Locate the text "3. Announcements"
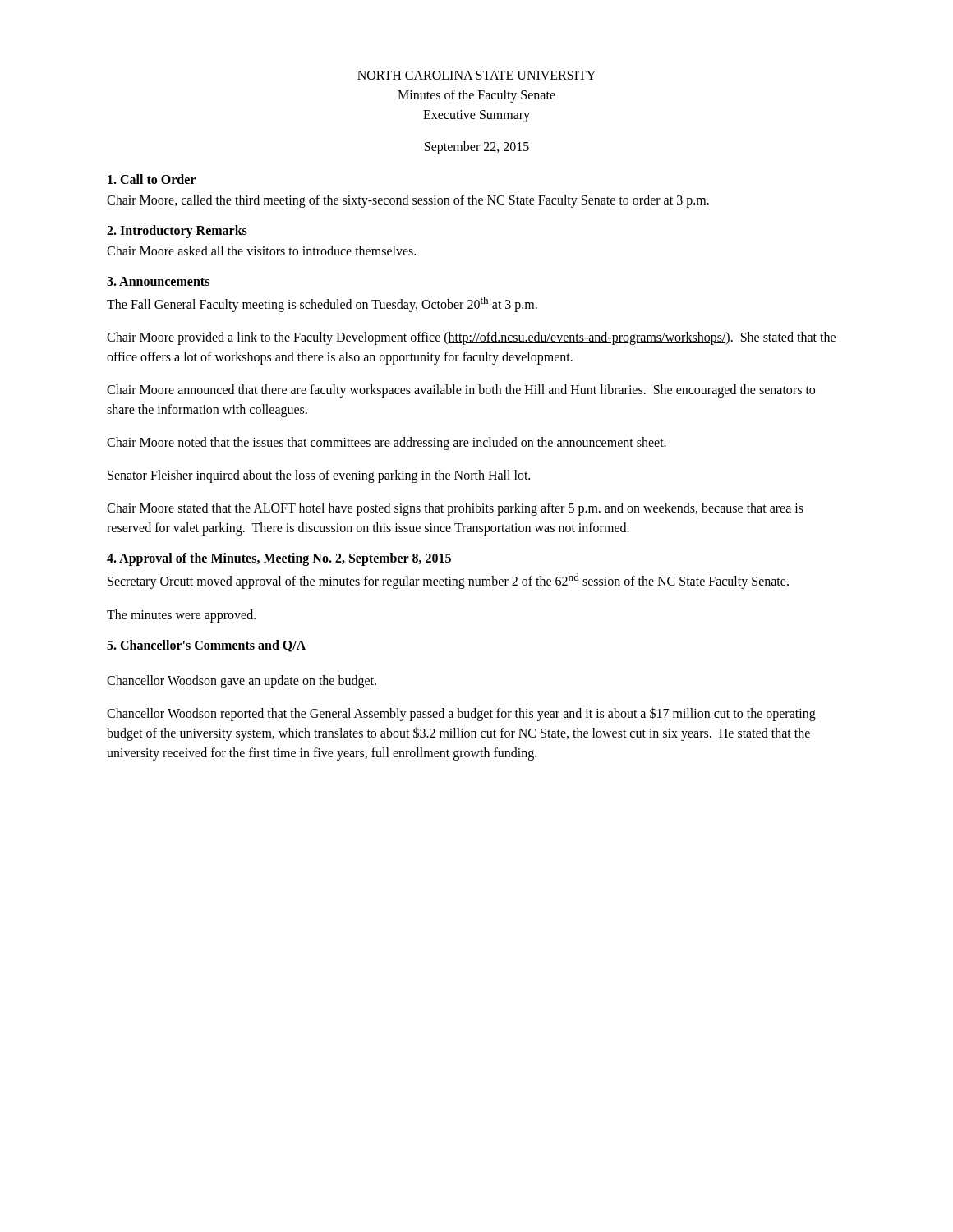Screen dimensions: 1232x953 pos(158,281)
